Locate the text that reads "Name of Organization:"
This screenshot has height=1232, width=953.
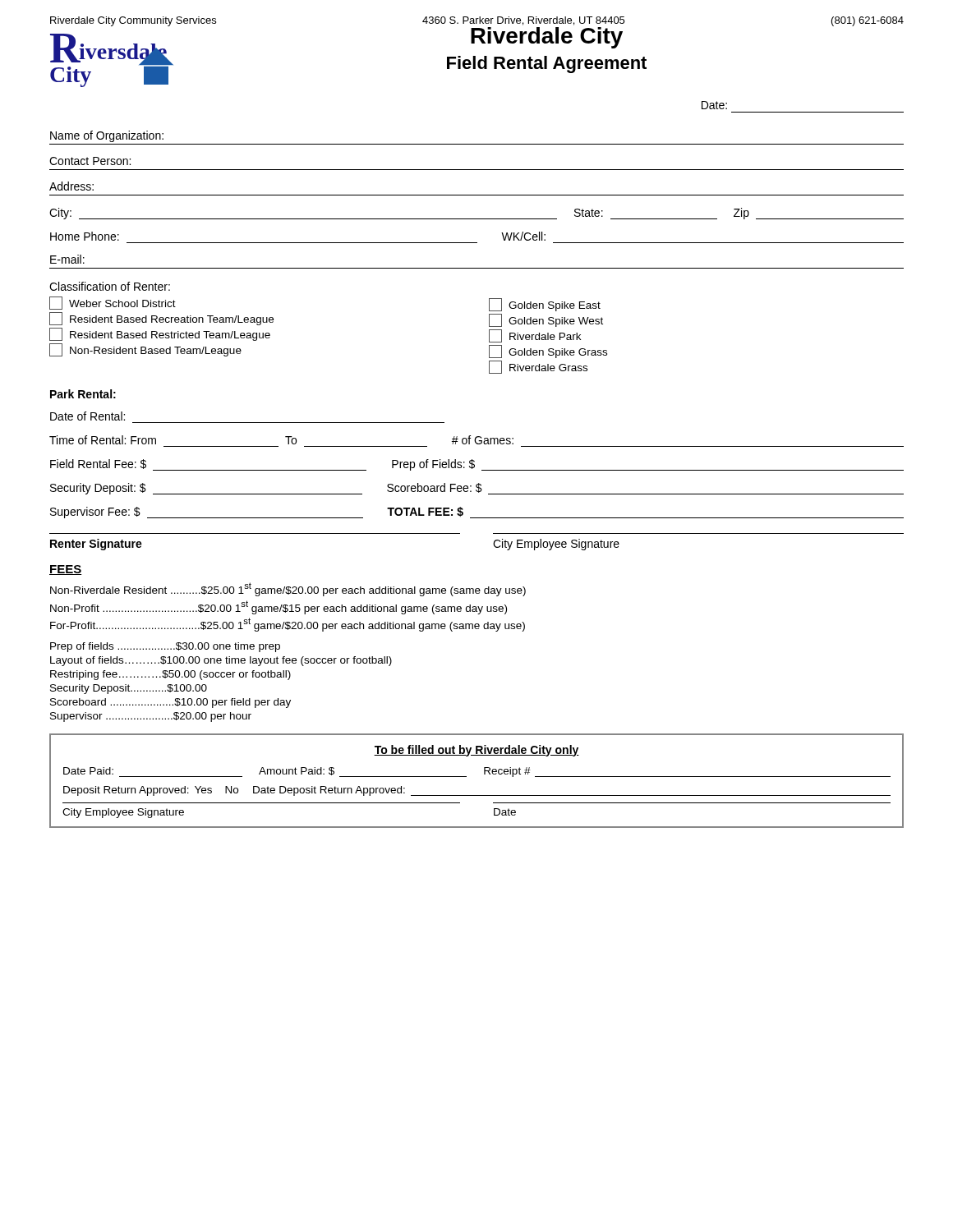click(x=476, y=135)
